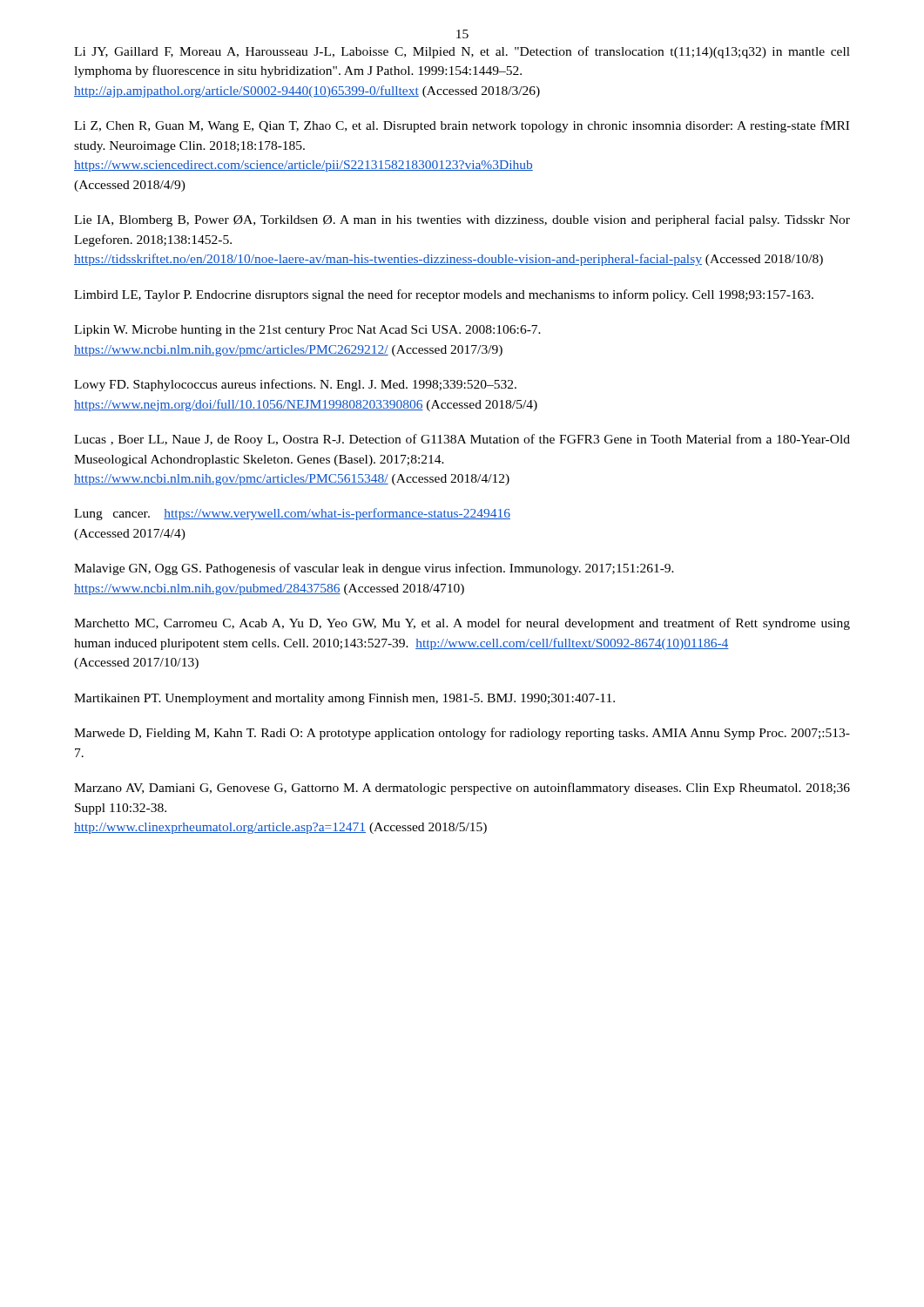Locate the block of text that opens with "Li Z, Chen R, Guan"

pos(462,155)
